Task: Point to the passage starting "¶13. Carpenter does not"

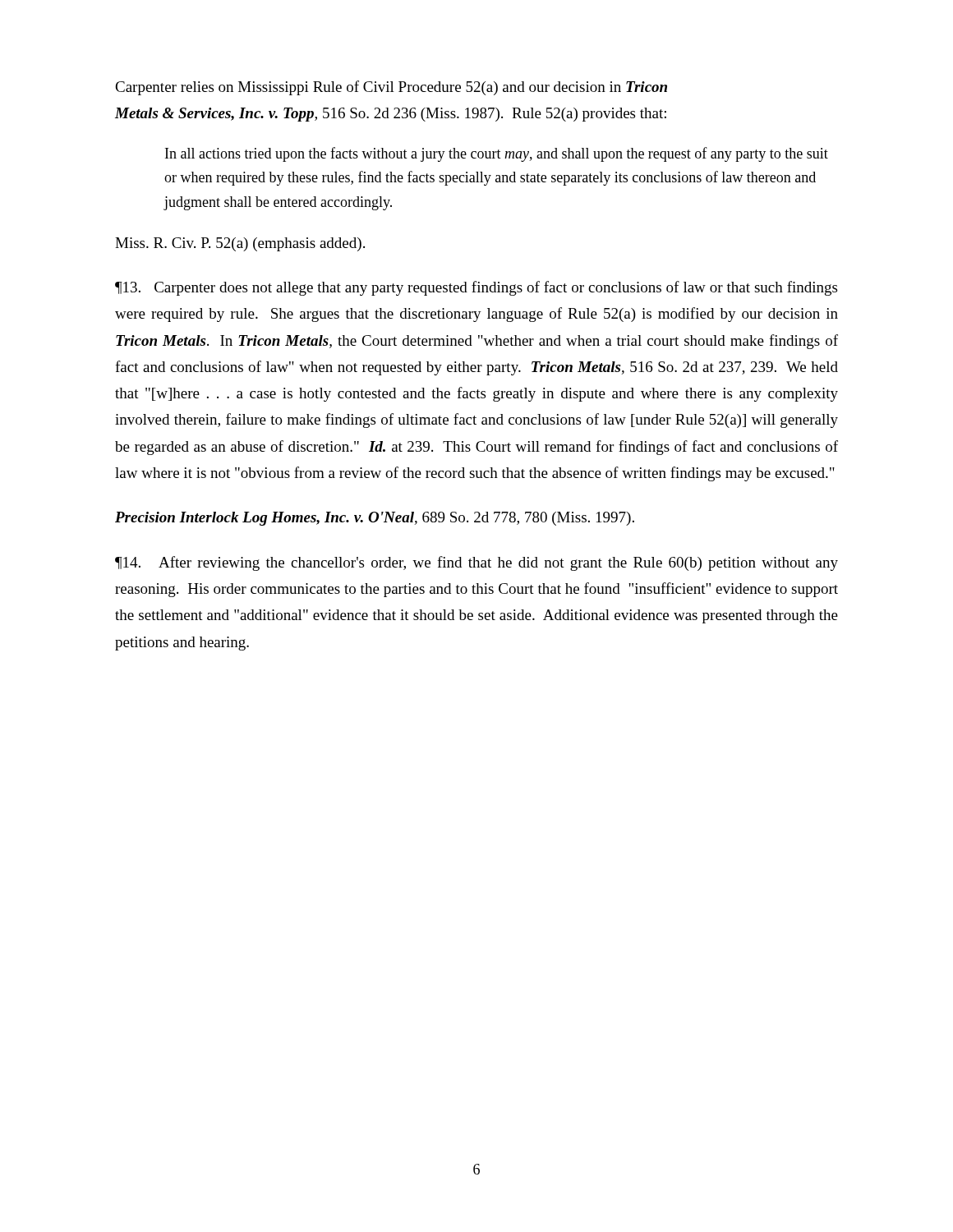Action: click(x=476, y=380)
